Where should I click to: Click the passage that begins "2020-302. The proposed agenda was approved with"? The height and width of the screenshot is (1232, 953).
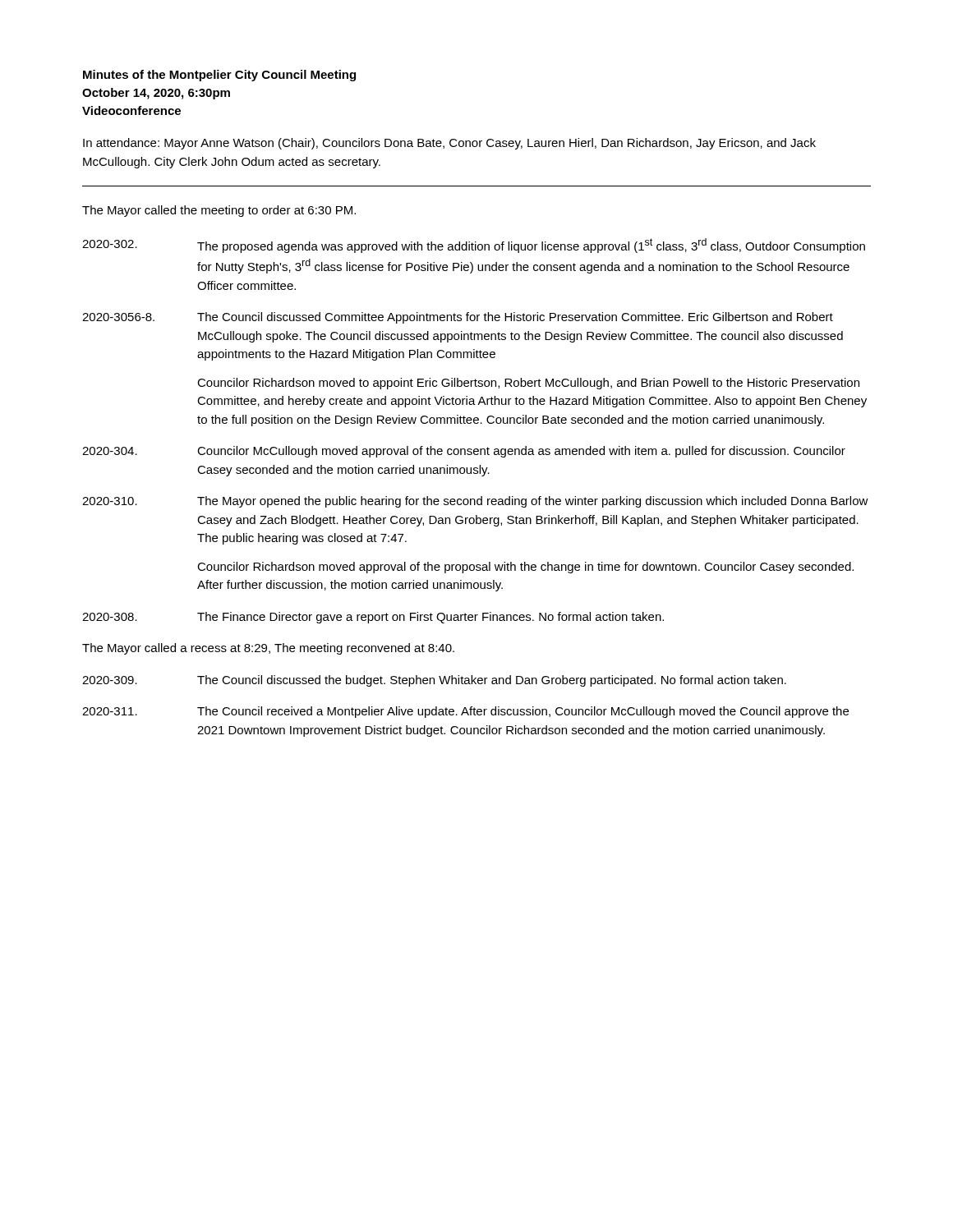click(x=476, y=265)
